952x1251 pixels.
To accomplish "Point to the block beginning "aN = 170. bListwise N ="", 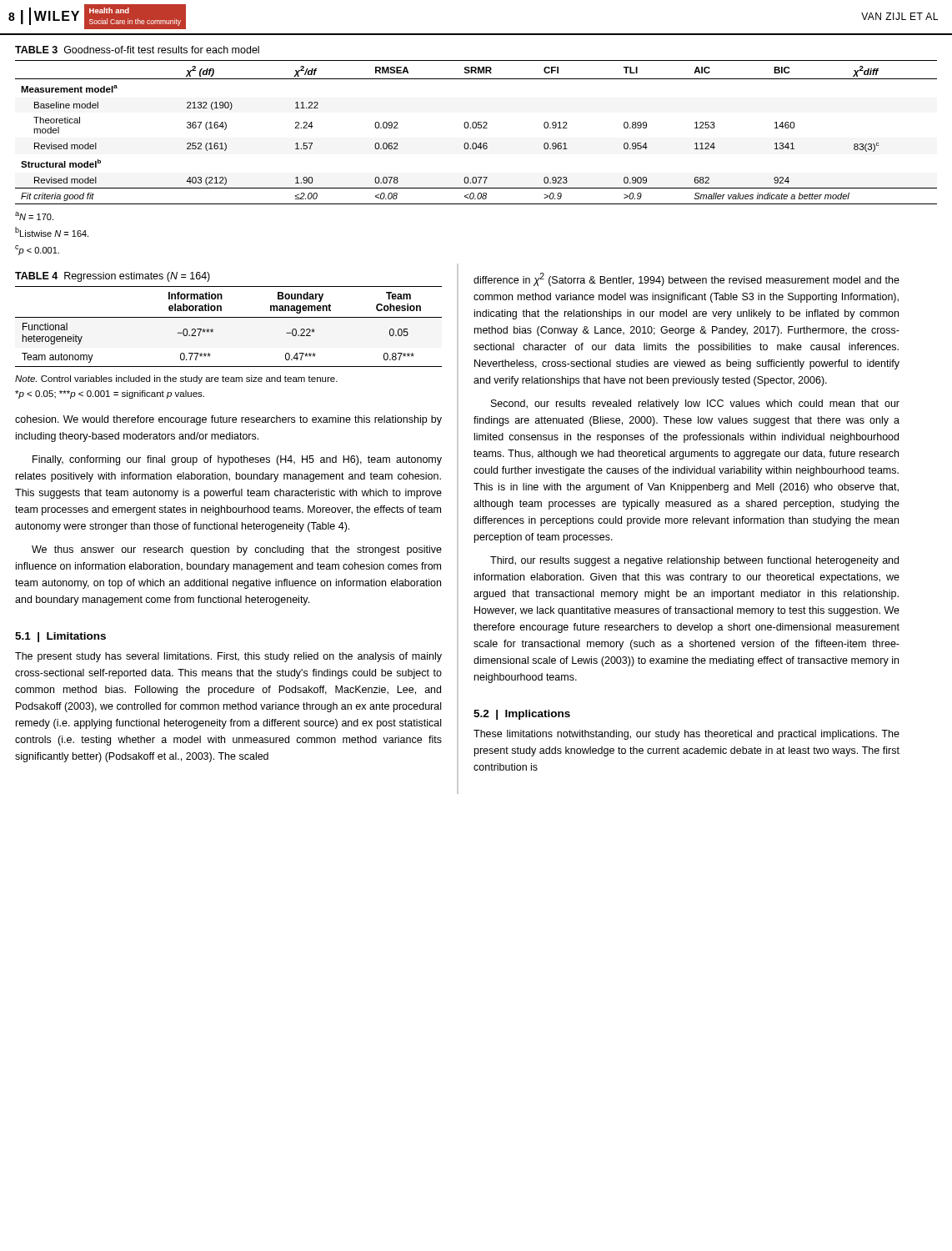I will (x=52, y=232).
